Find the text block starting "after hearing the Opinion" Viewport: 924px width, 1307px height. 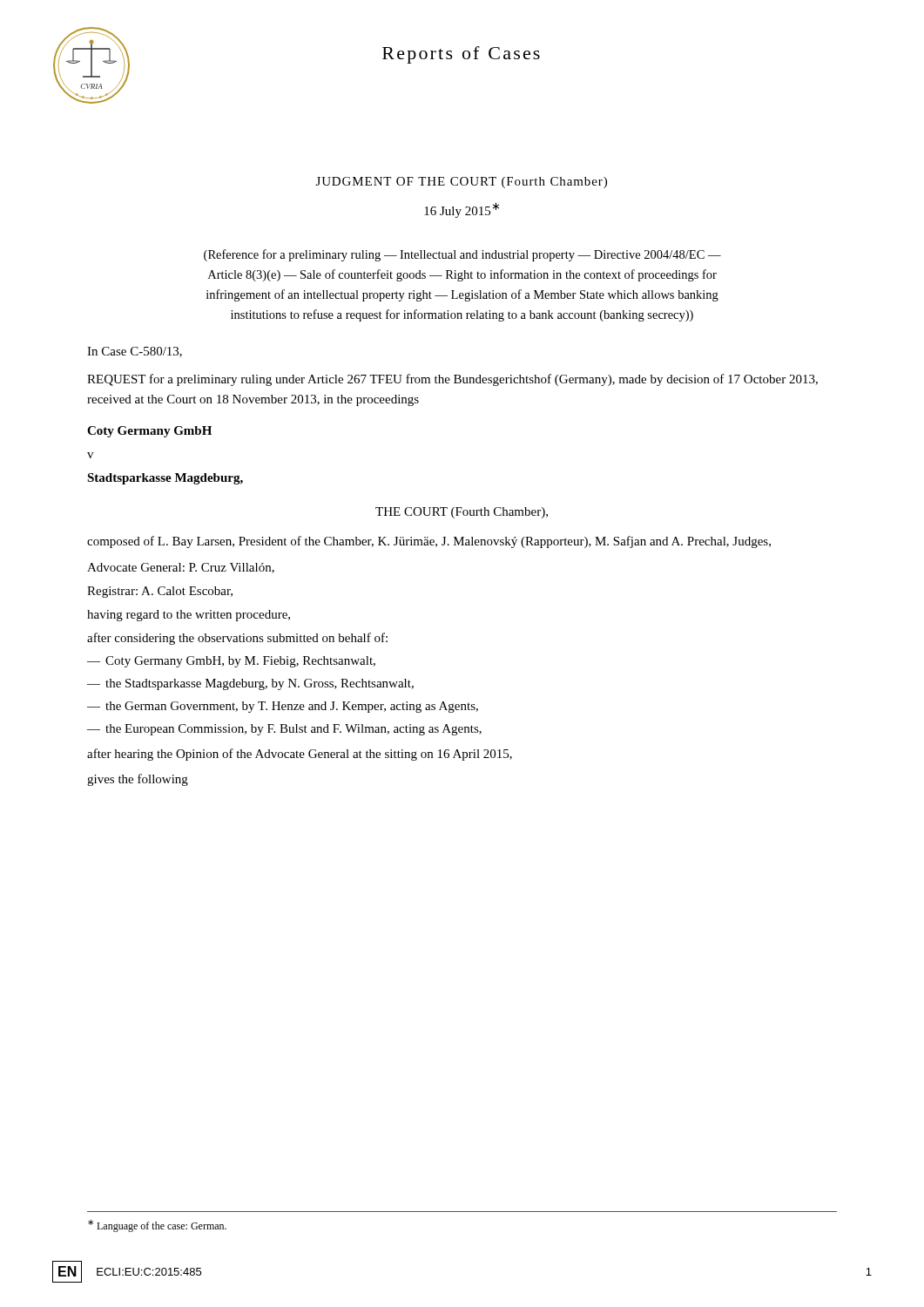pyautogui.click(x=300, y=754)
